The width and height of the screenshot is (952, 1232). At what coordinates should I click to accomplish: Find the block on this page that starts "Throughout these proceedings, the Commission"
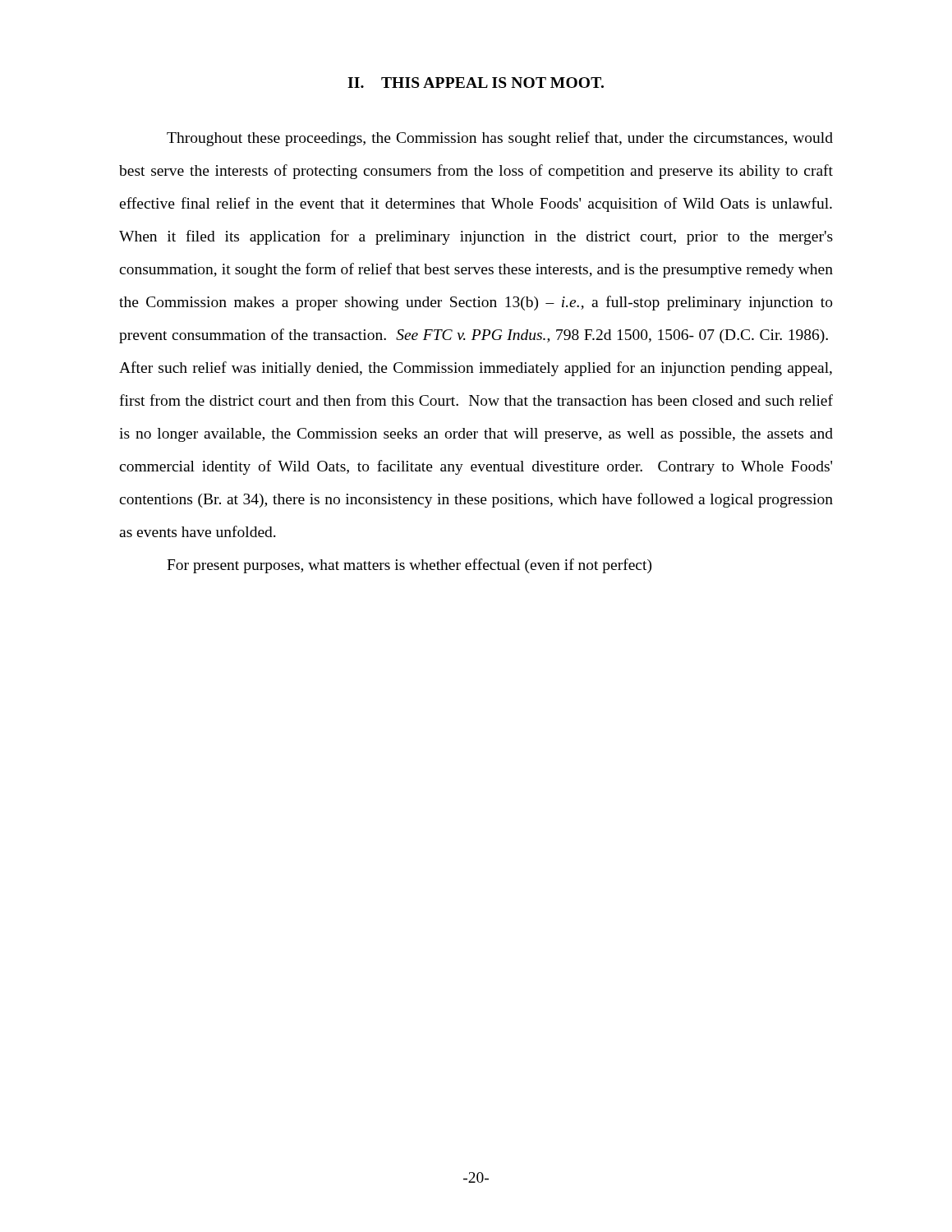[476, 351]
